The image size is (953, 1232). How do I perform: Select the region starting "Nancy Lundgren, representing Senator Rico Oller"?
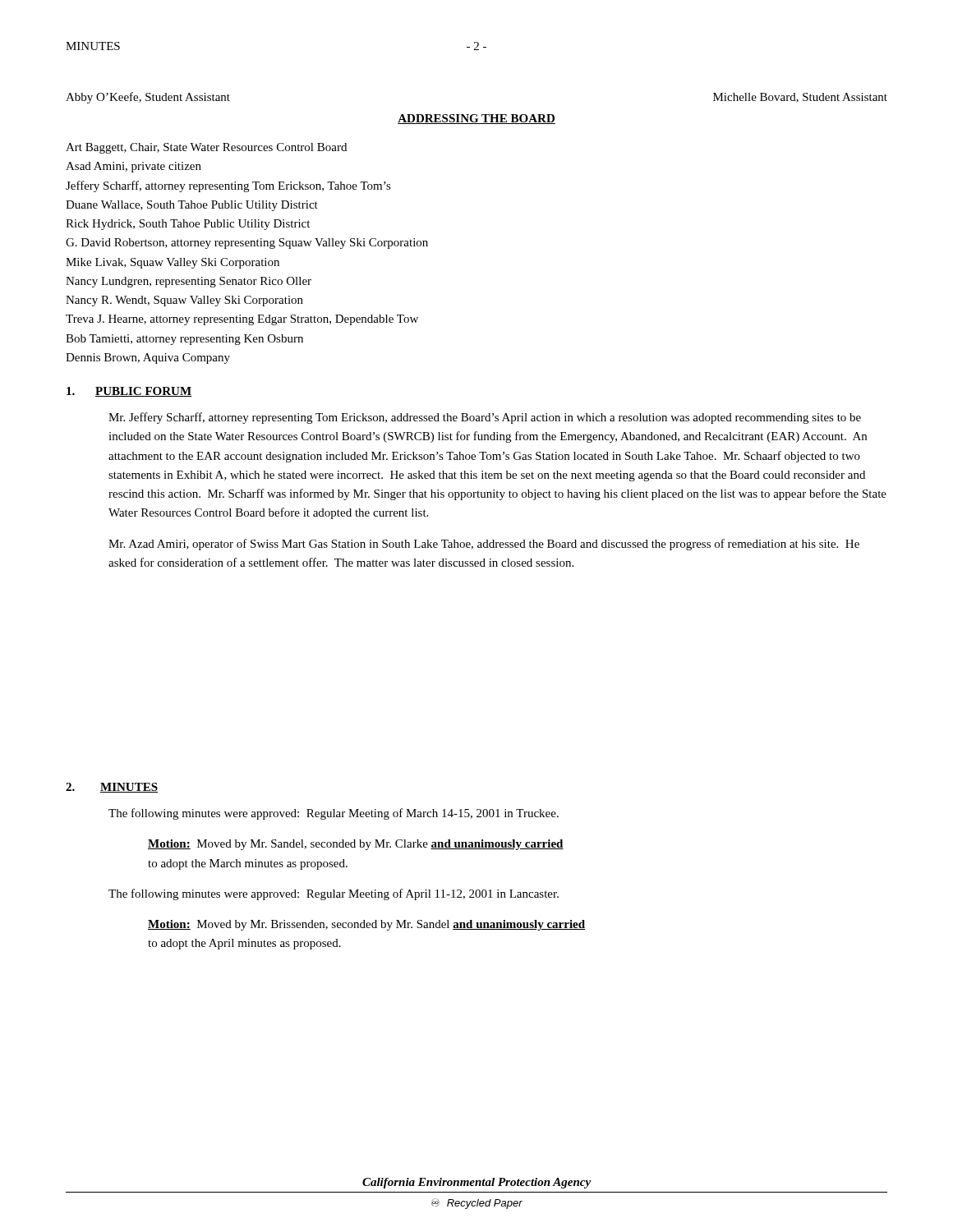pyautogui.click(x=189, y=281)
